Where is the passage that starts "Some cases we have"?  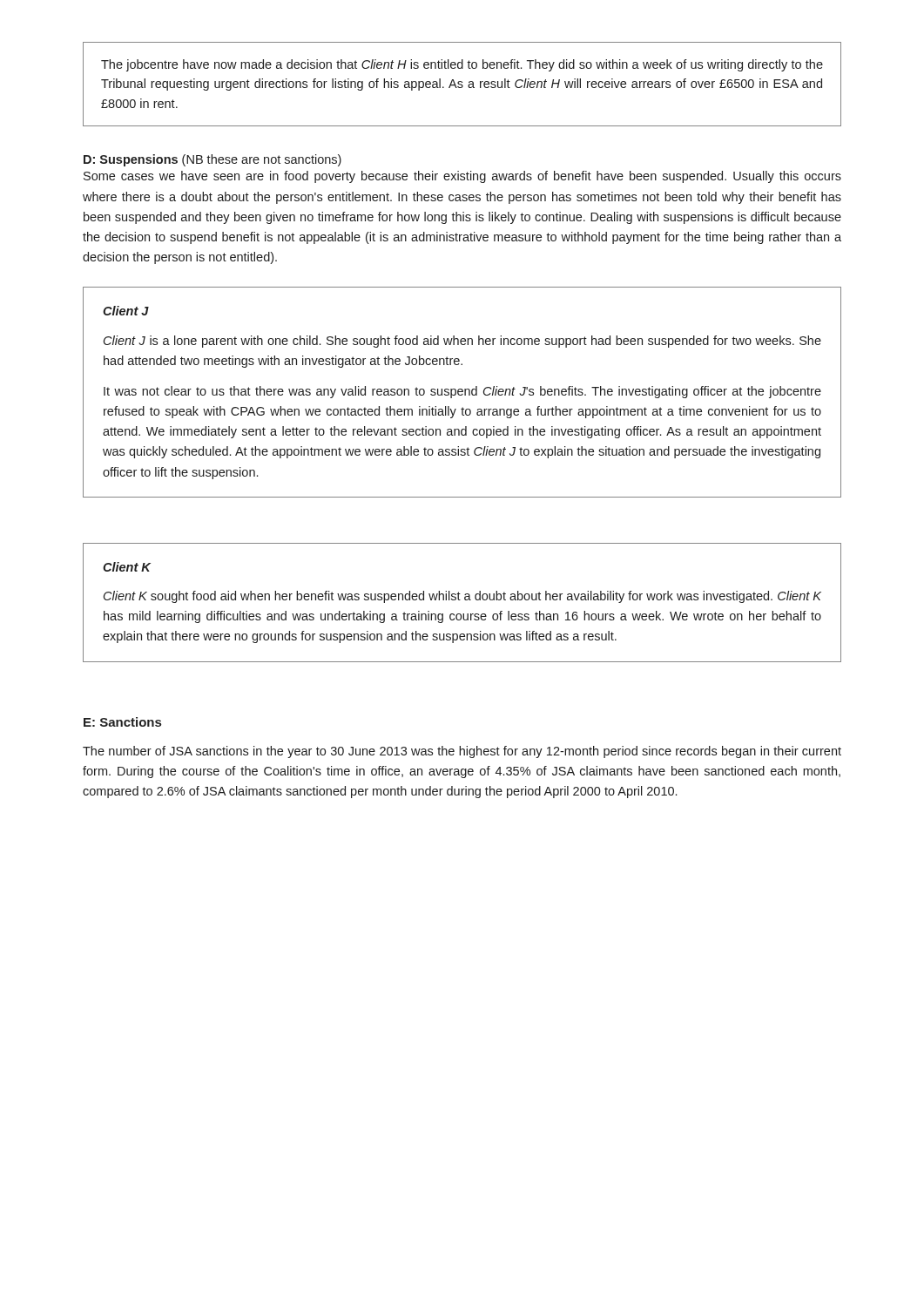462,217
